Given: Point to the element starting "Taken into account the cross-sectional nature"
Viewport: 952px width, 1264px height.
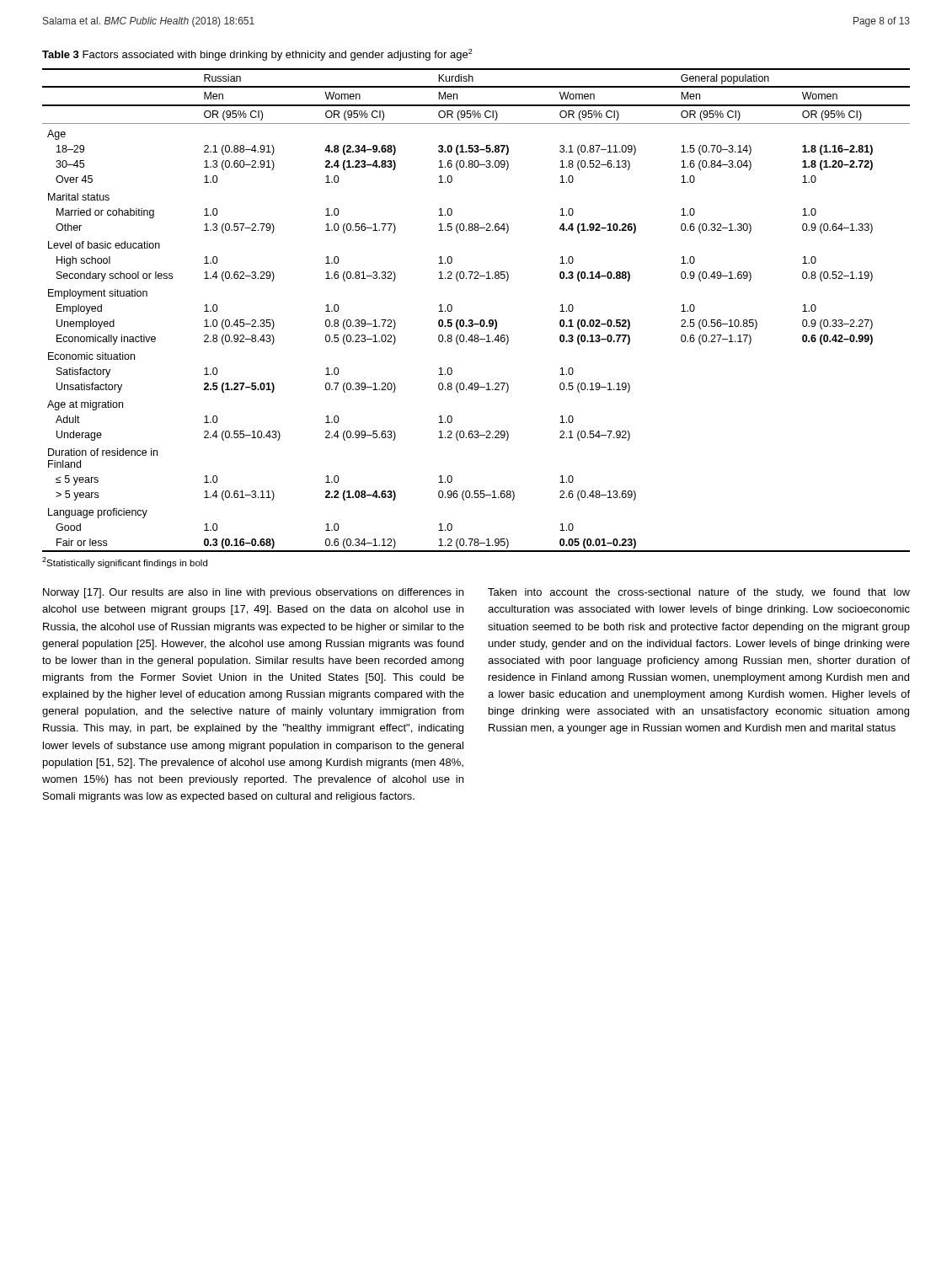Looking at the screenshot, I should coord(699,661).
